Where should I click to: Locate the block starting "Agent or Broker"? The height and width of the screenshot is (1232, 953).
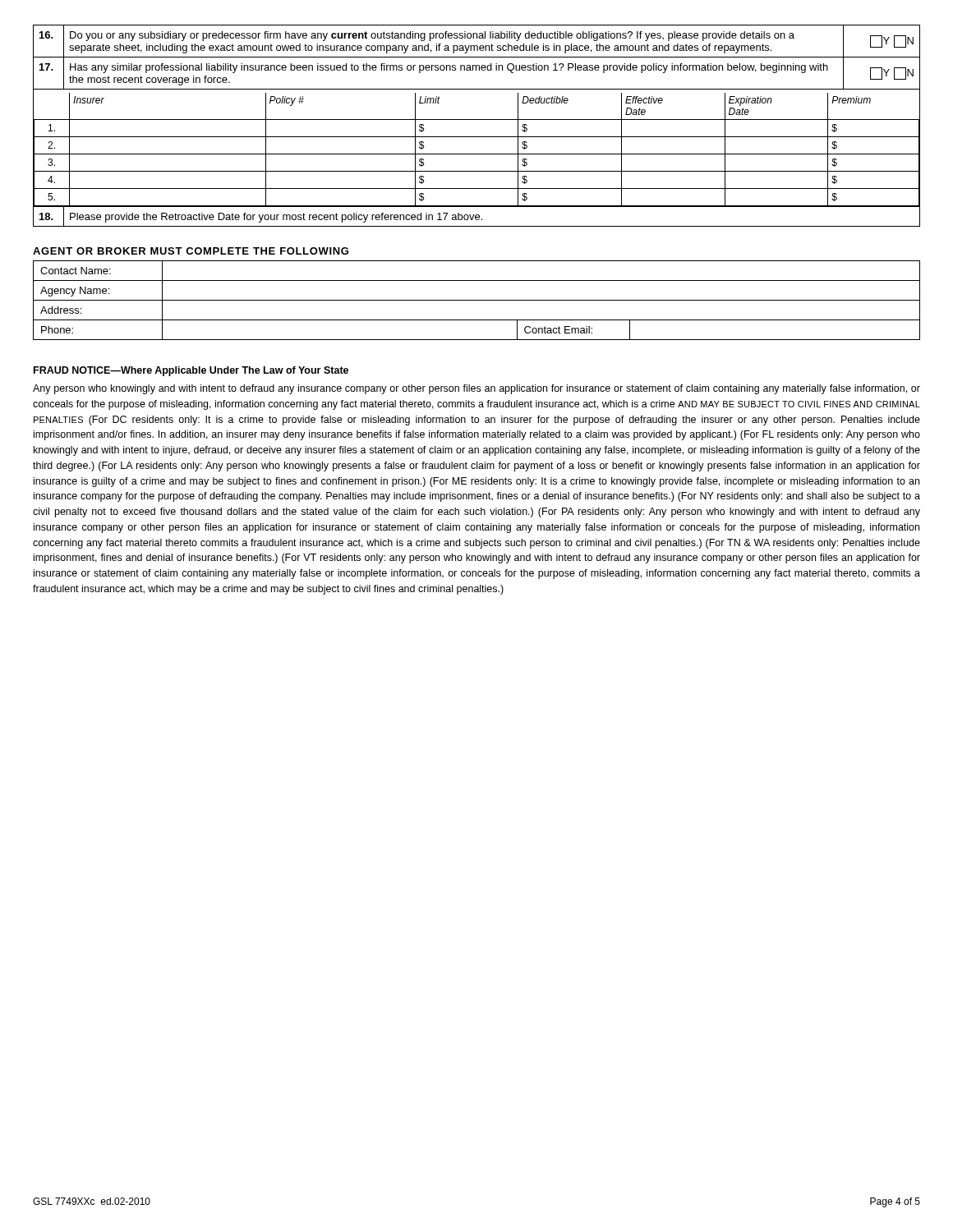[x=191, y=251]
